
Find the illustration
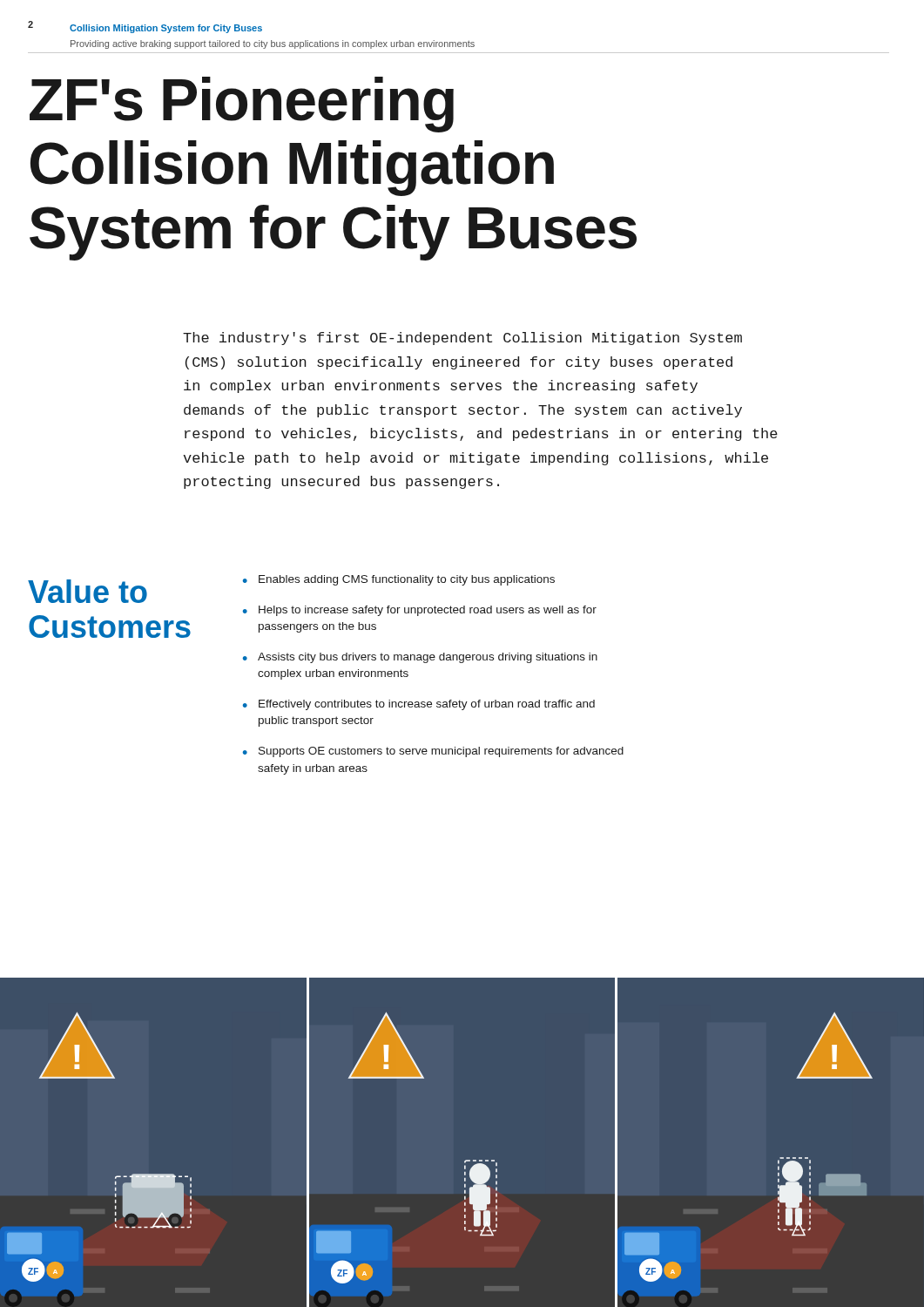[462, 1142]
